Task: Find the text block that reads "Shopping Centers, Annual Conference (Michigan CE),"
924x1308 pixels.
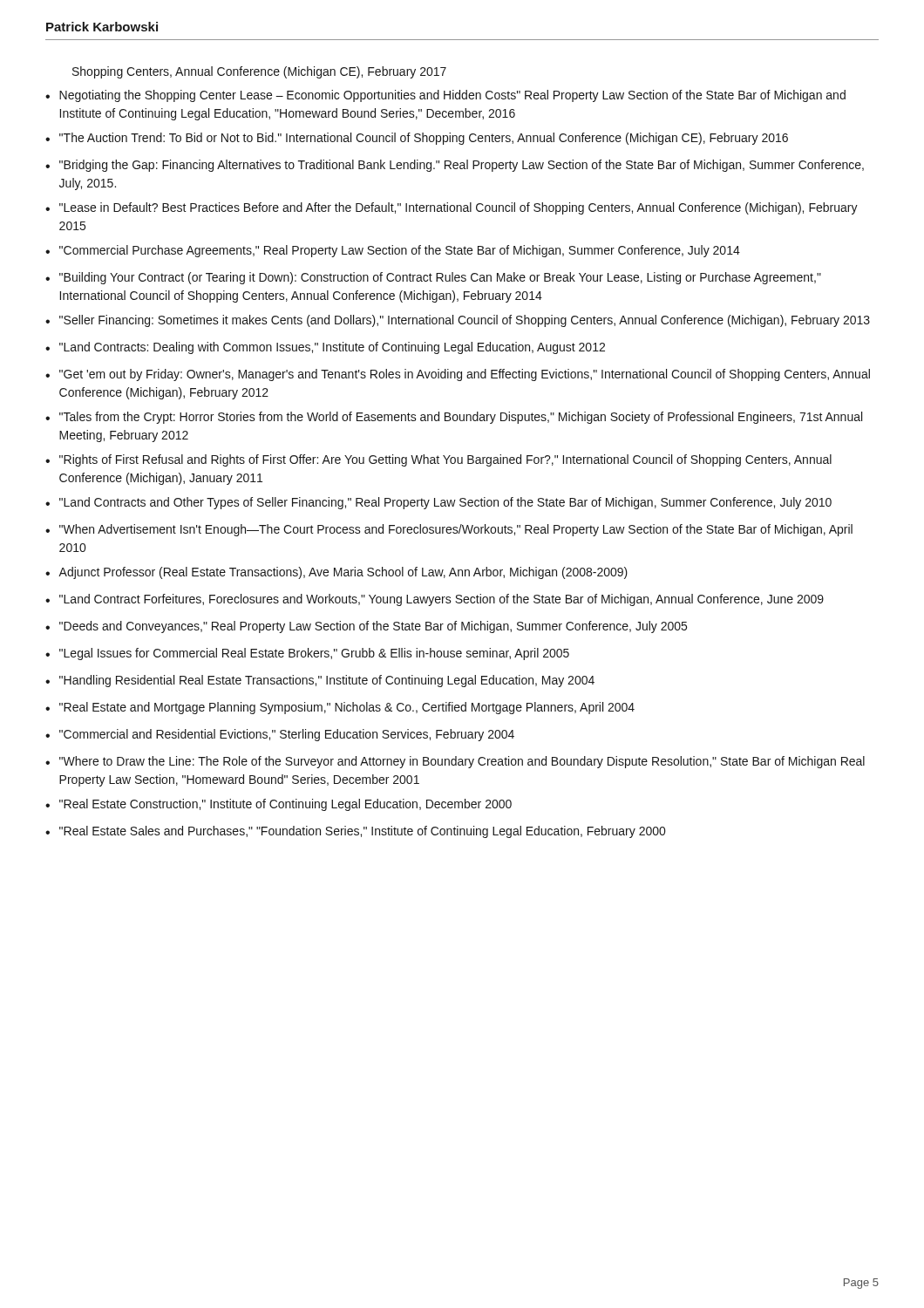Action: click(x=259, y=71)
